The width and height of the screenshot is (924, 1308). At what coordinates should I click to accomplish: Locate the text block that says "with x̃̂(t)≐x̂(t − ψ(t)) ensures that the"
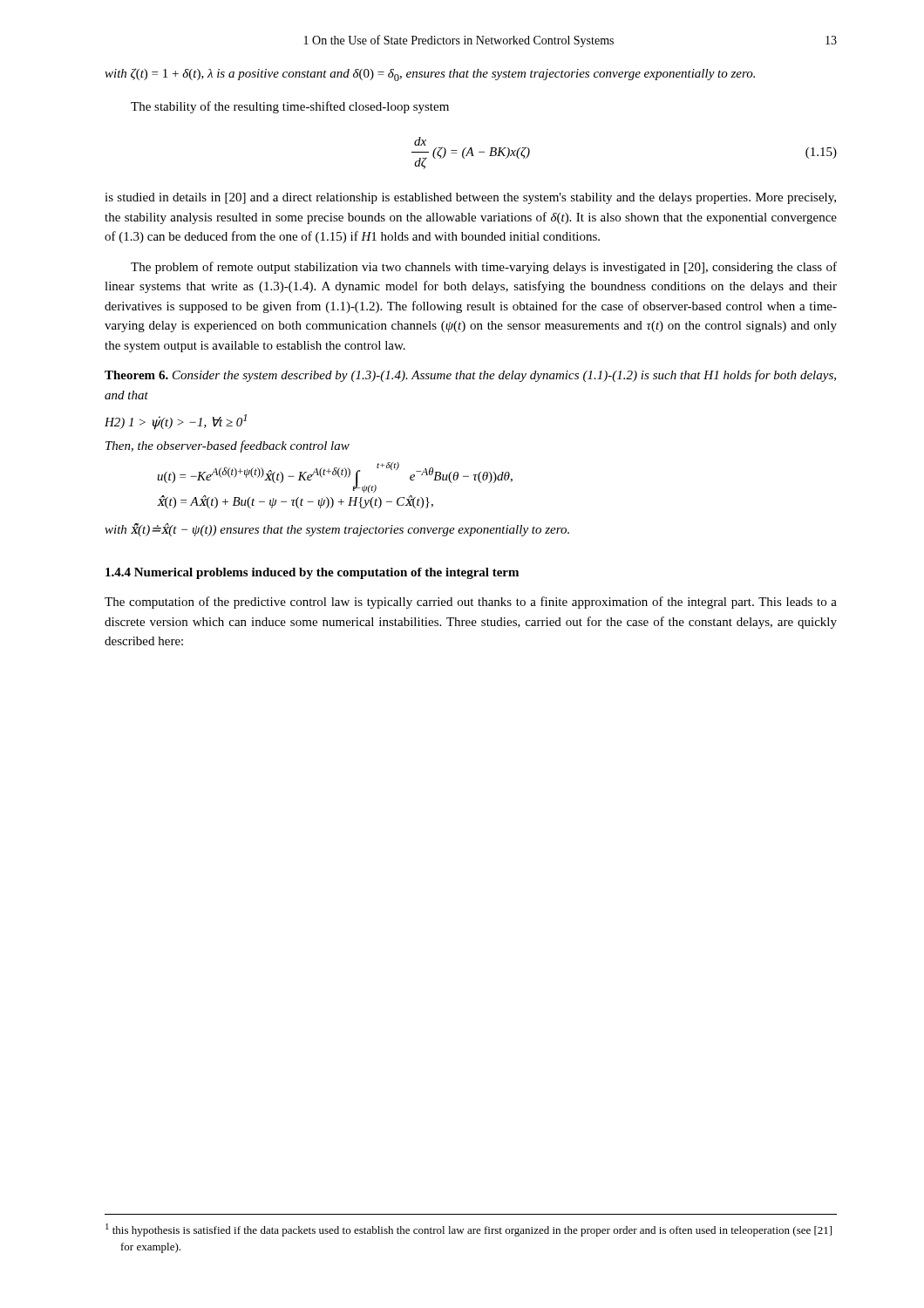(x=337, y=530)
